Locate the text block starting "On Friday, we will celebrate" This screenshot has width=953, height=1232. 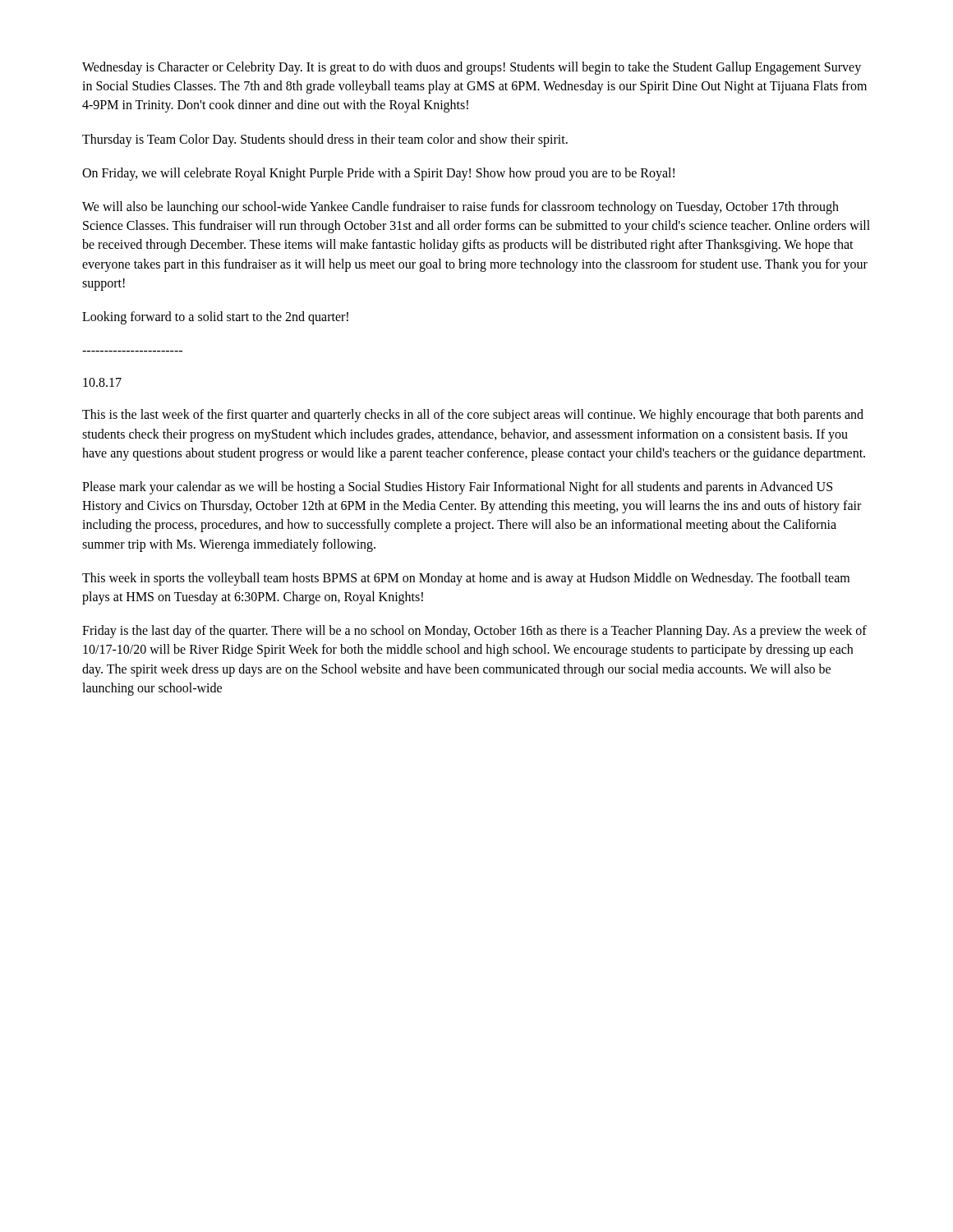[379, 173]
